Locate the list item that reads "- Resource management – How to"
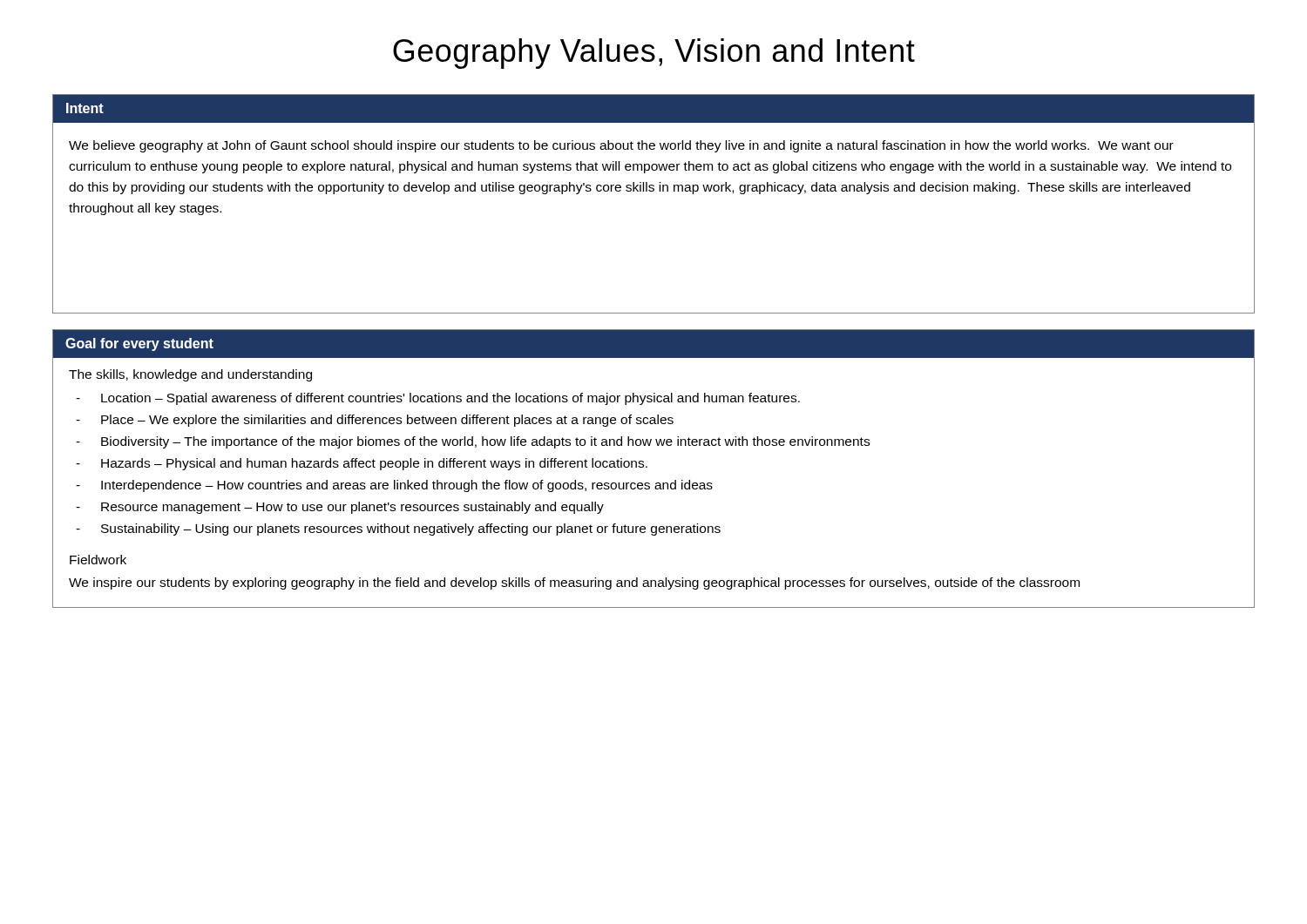This screenshot has width=1307, height=924. point(336,507)
